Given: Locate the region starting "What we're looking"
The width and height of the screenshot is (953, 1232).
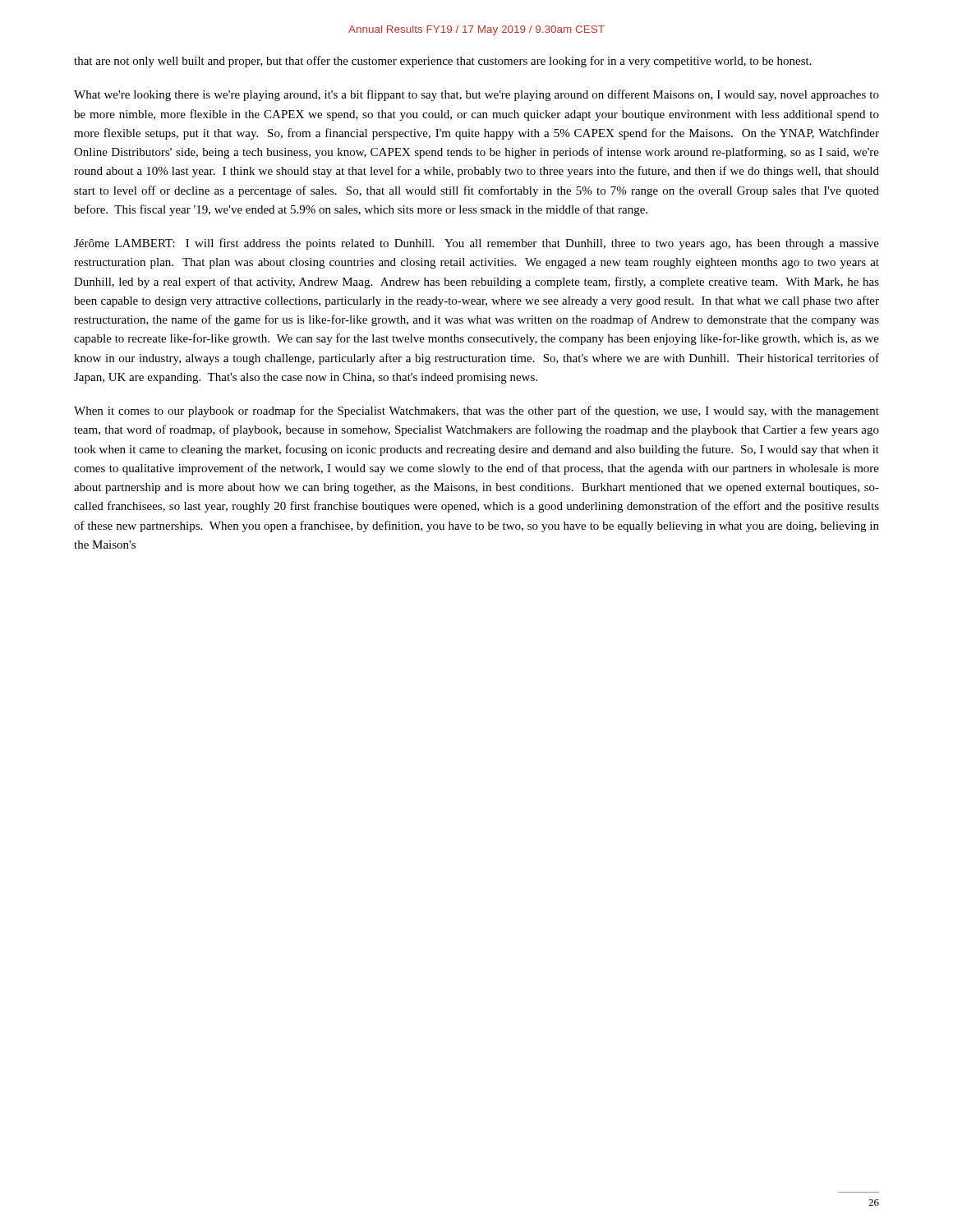Looking at the screenshot, I should (x=476, y=152).
